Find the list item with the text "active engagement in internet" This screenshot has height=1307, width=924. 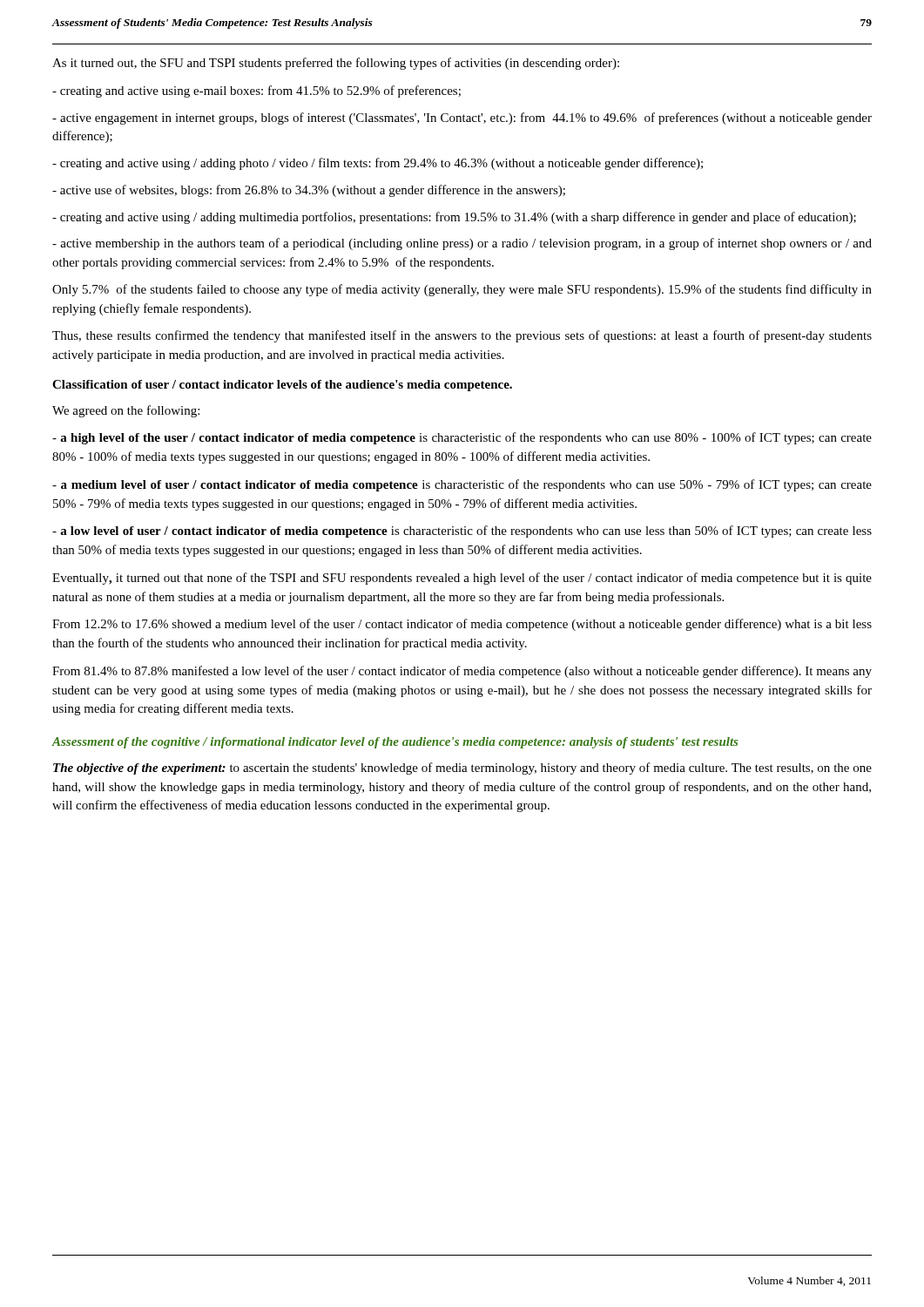[462, 127]
